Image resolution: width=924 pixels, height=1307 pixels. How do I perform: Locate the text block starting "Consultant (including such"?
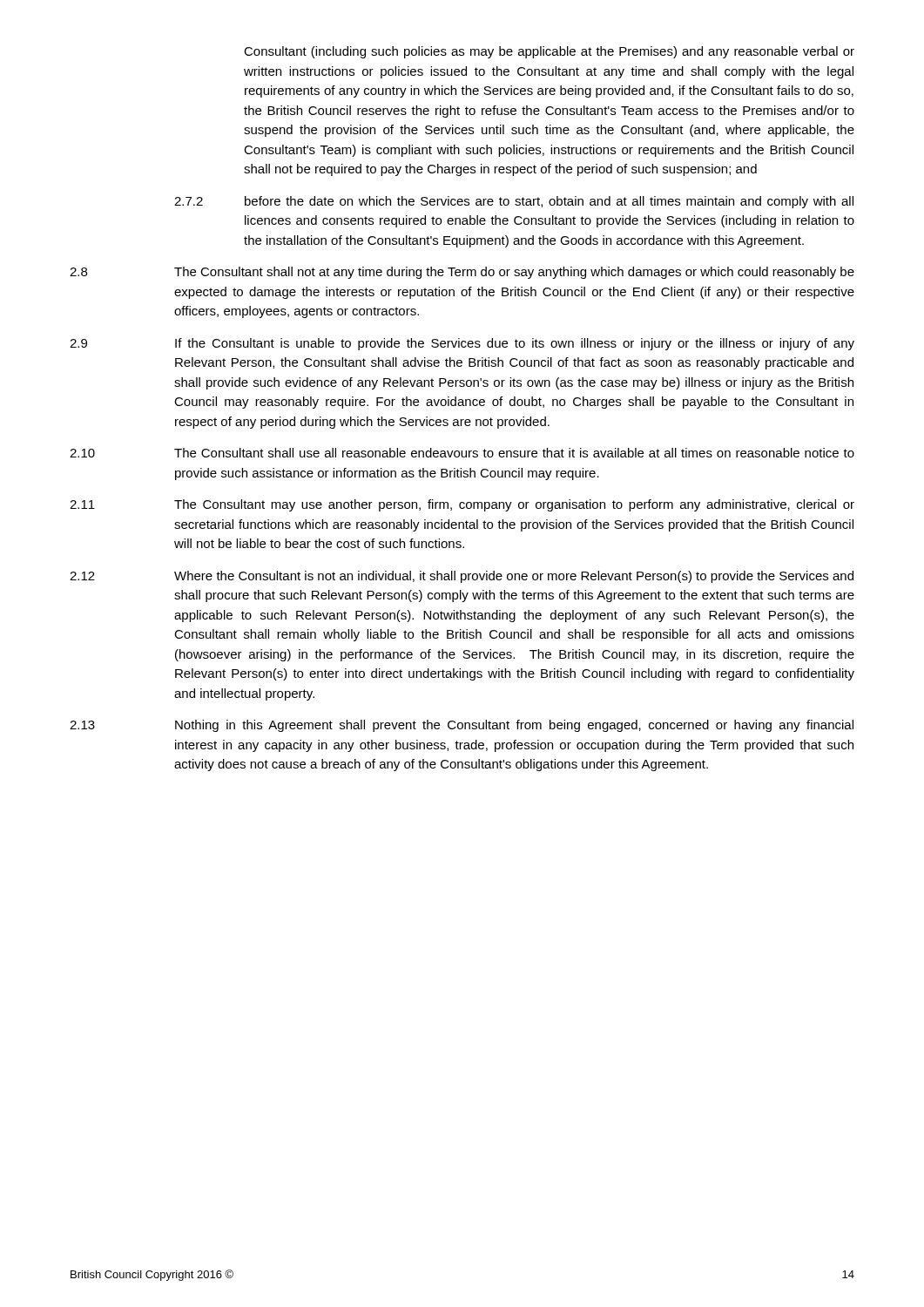[x=549, y=110]
